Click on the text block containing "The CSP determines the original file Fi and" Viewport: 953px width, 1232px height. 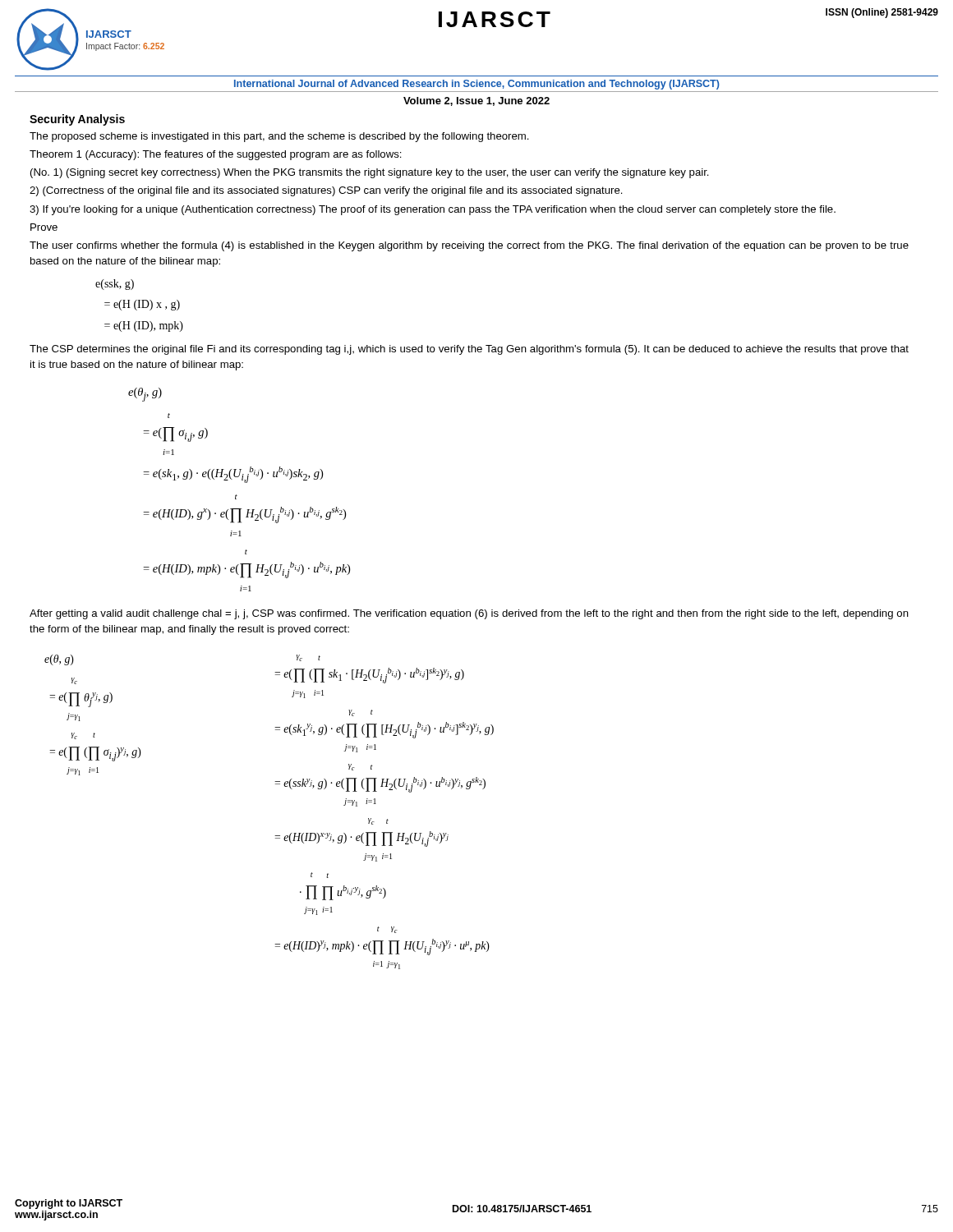[x=469, y=356]
